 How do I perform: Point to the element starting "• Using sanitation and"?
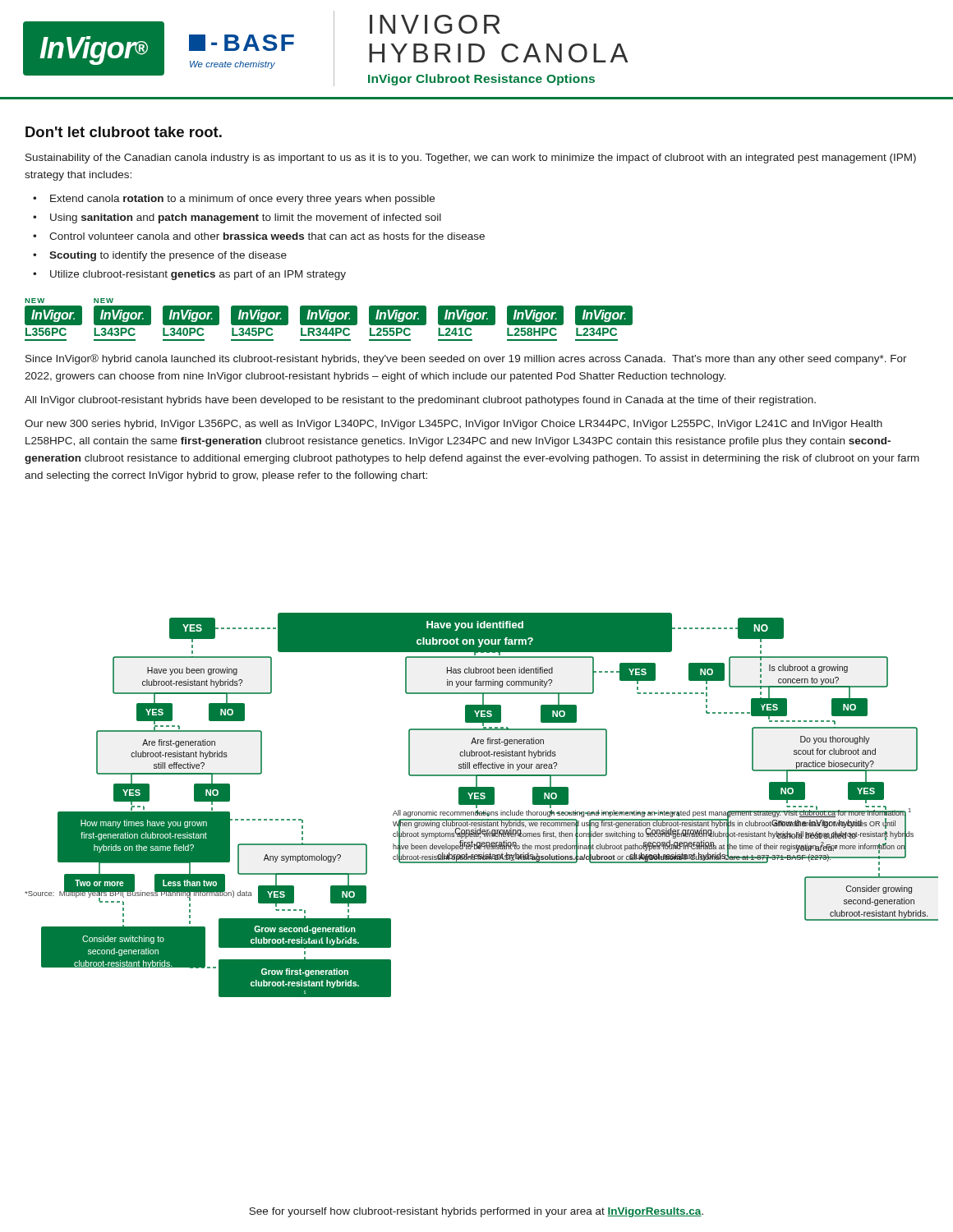pos(237,218)
